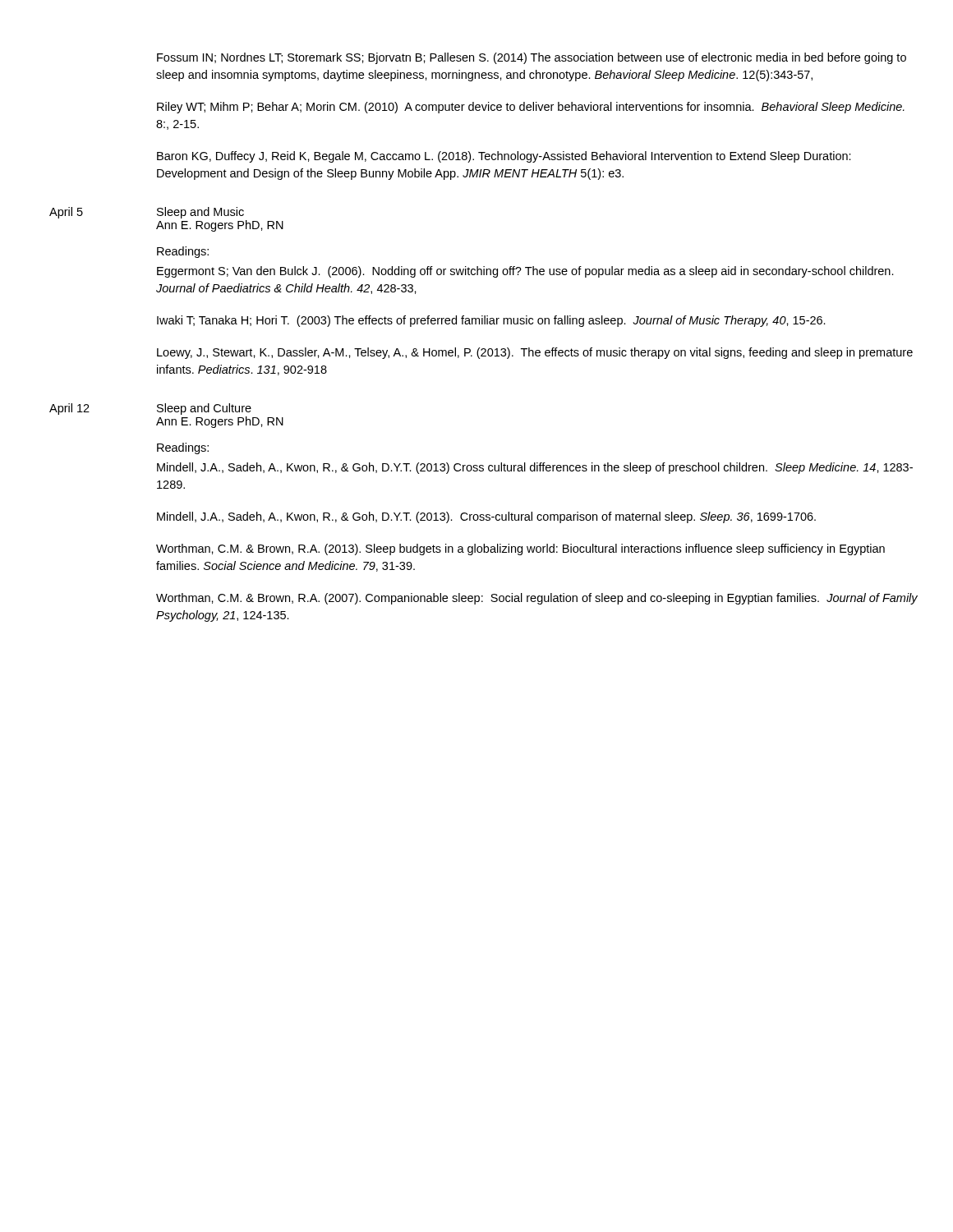Point to the passage starting "Worthman, C.M. & Brown, R.A. (2007)."
Viewport: 953px width, 1232px height.
pos(537,607)
